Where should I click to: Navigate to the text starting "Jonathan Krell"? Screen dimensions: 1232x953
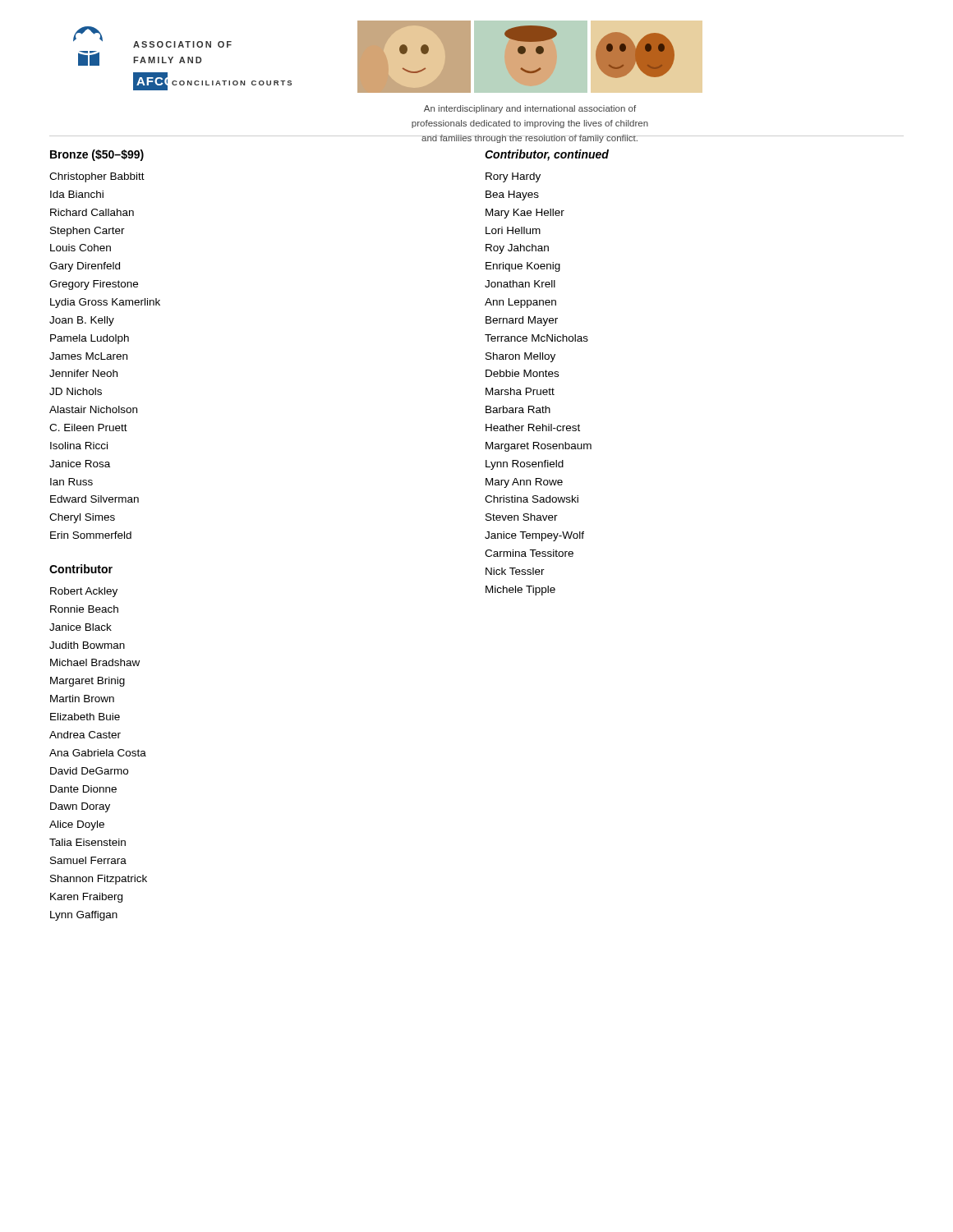point(520,284)
